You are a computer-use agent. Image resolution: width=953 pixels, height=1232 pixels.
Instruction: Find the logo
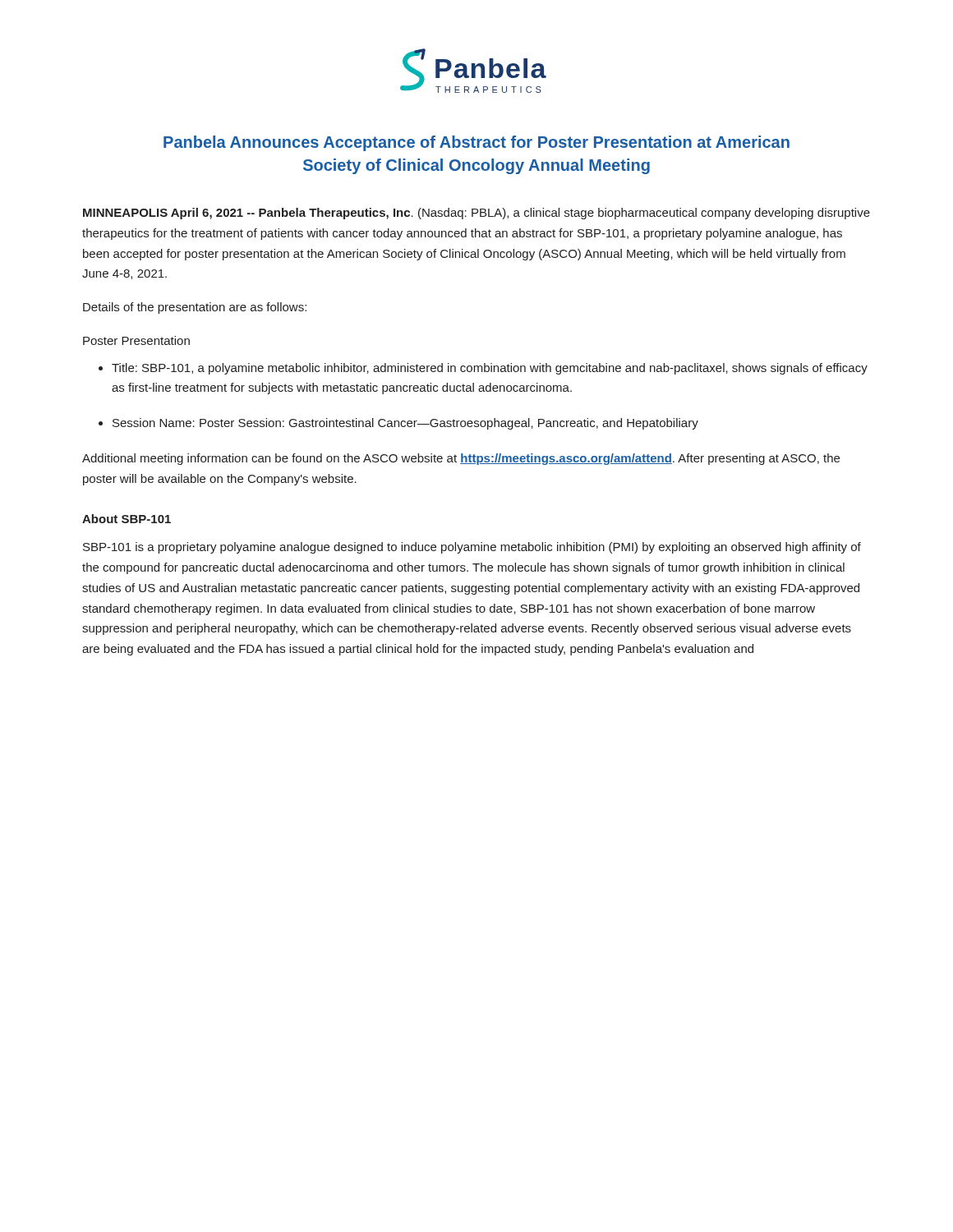click(476, 78)
